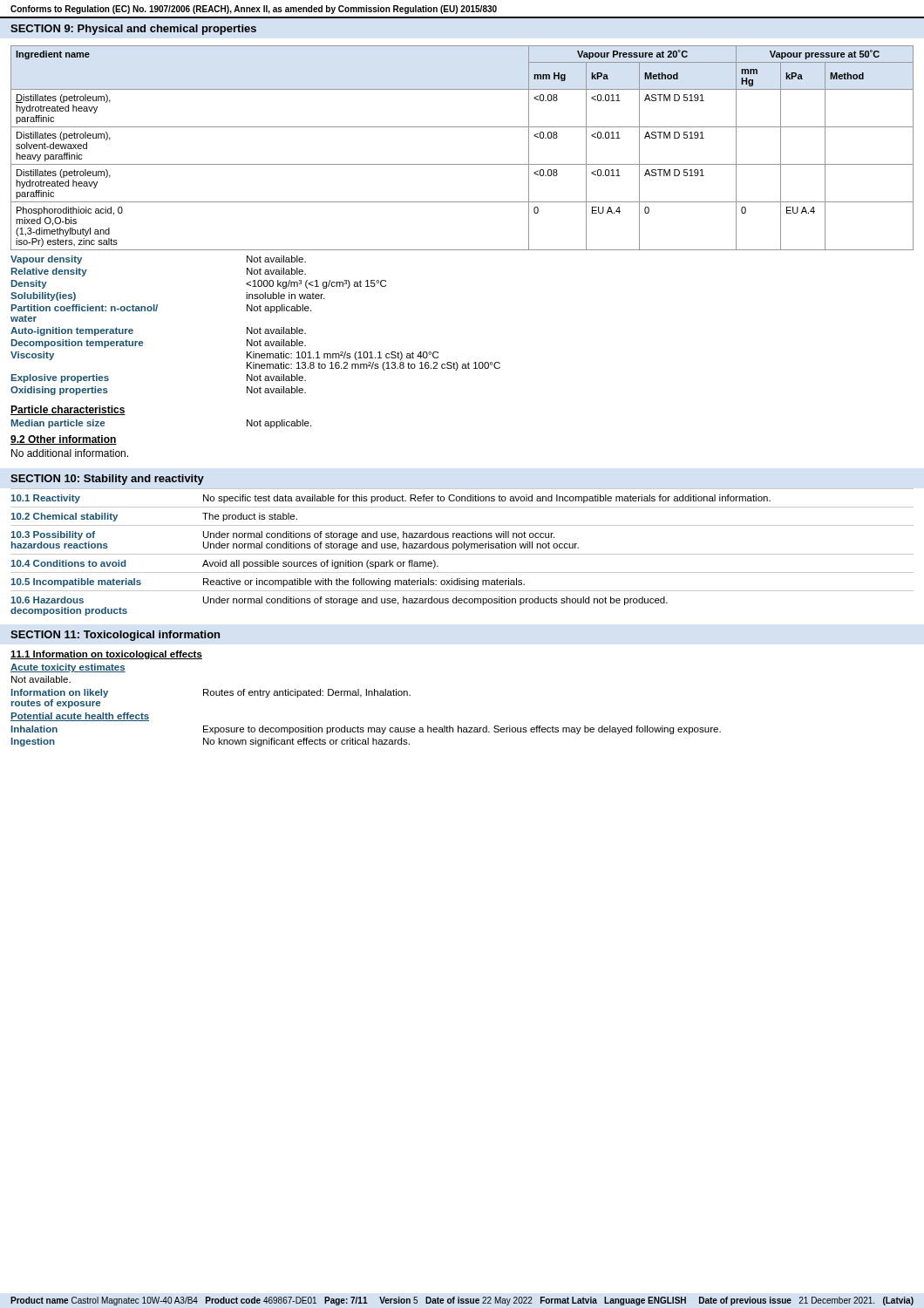The height and width of the screenshot is (1308, 924).
Task: Find the text block with the text "6 Hazardousdecomposition products Under normal conditions of storage"
Action: pyautogui.click(x=339, y=605)
